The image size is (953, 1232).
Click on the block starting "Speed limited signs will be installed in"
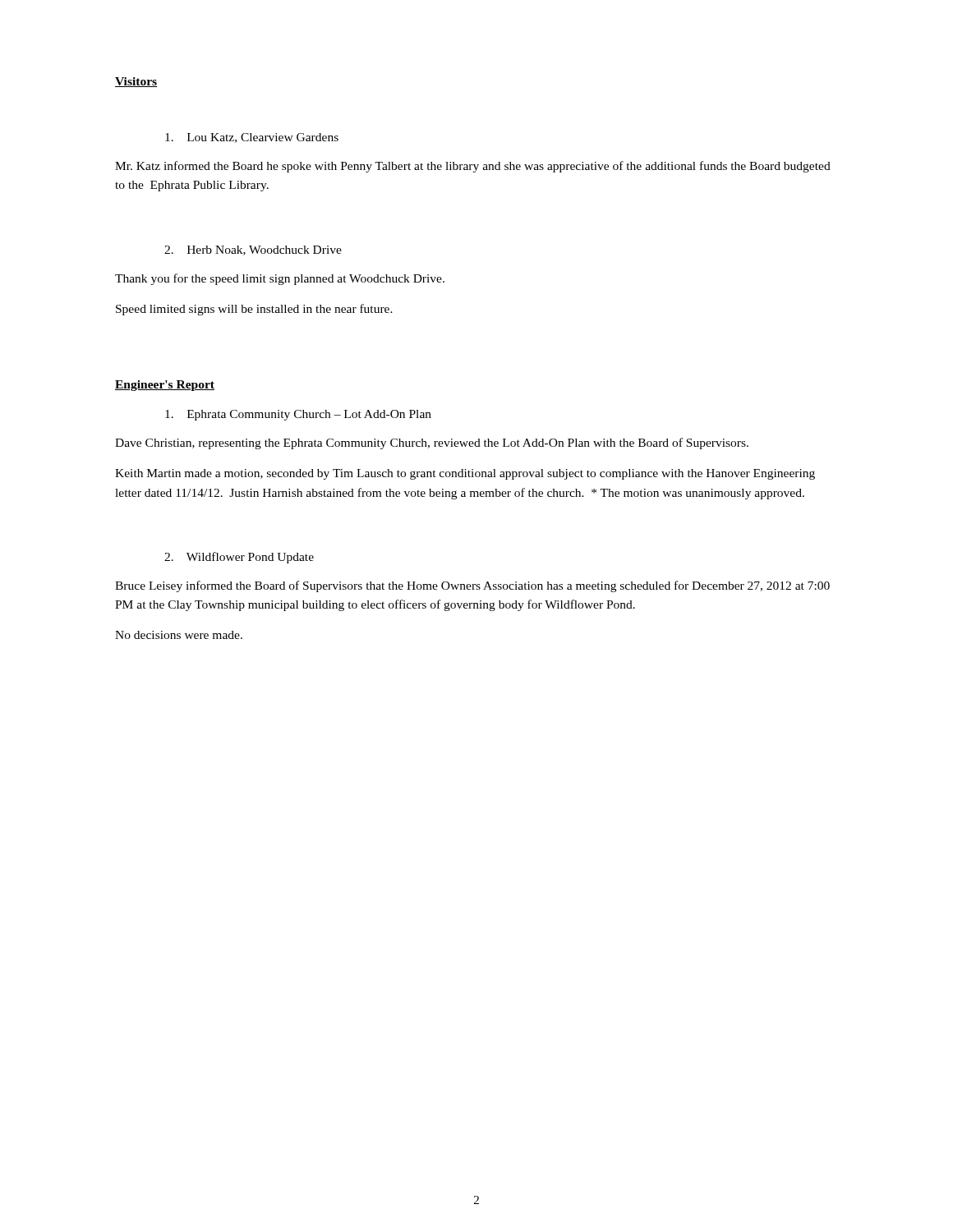pos(254,308)
